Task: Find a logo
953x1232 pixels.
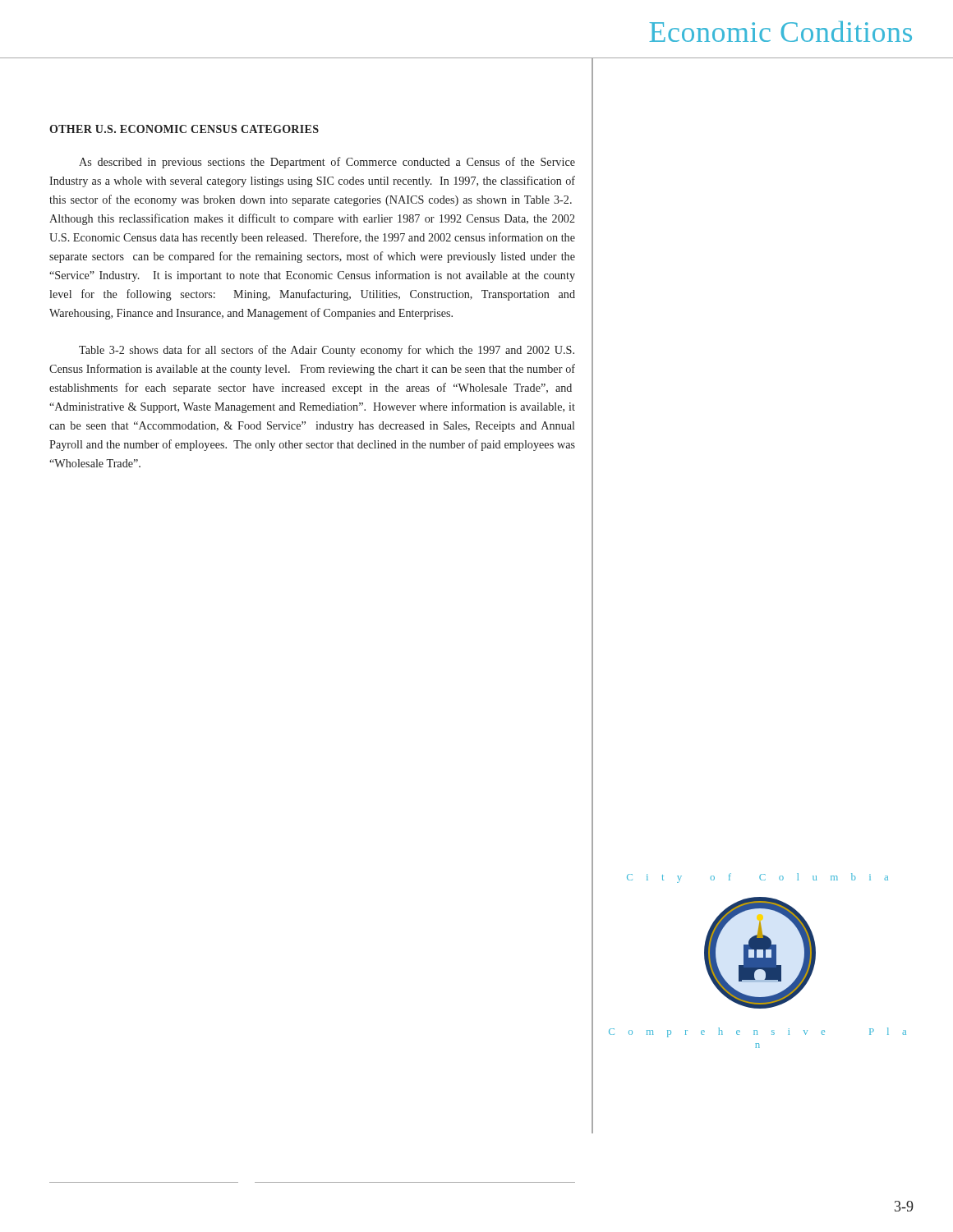Action: pyautogui.click(x=760, y=953)
